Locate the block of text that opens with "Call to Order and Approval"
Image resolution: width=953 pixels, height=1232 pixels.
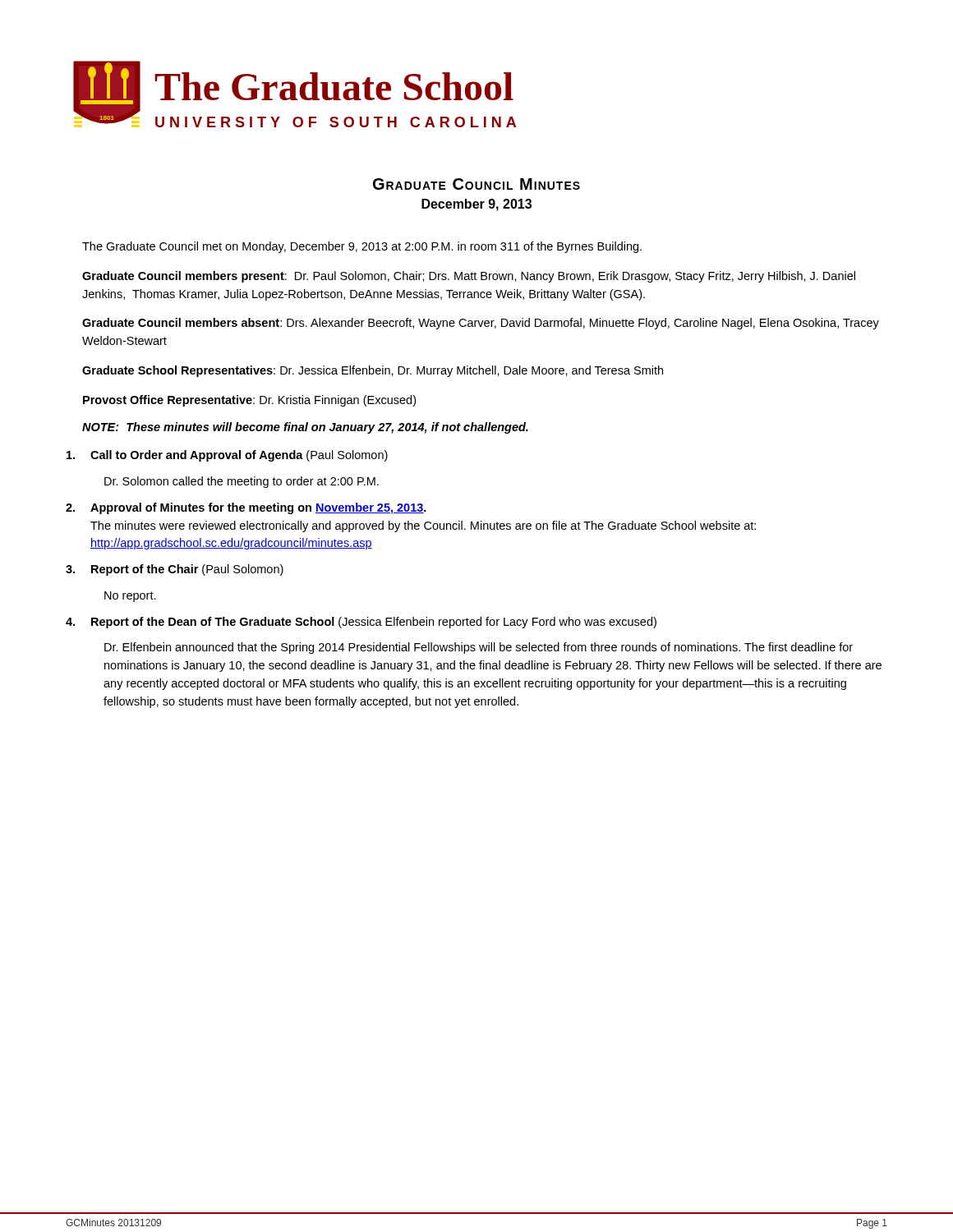point(227,456)
